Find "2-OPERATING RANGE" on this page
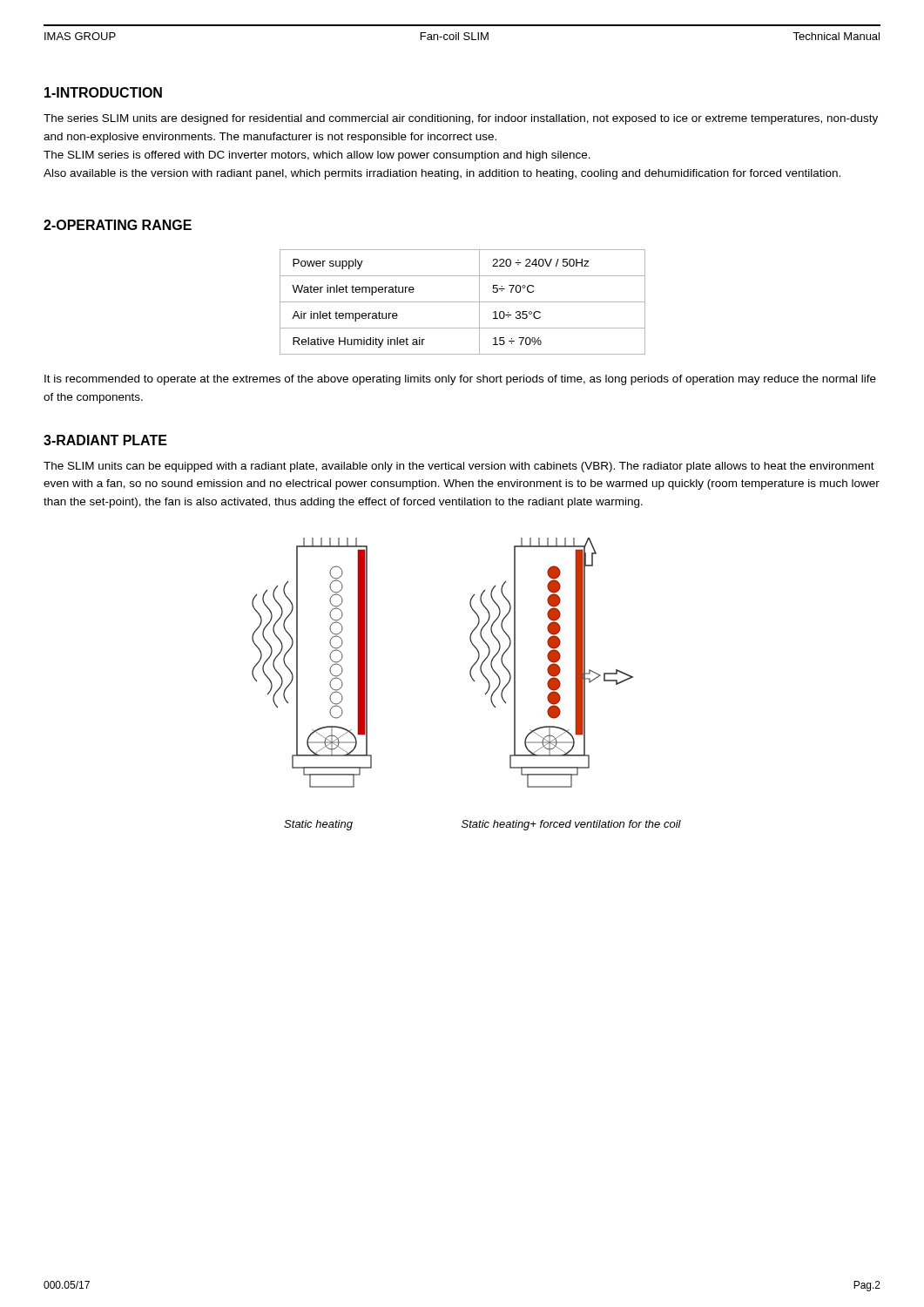 (x=118, y=225)
